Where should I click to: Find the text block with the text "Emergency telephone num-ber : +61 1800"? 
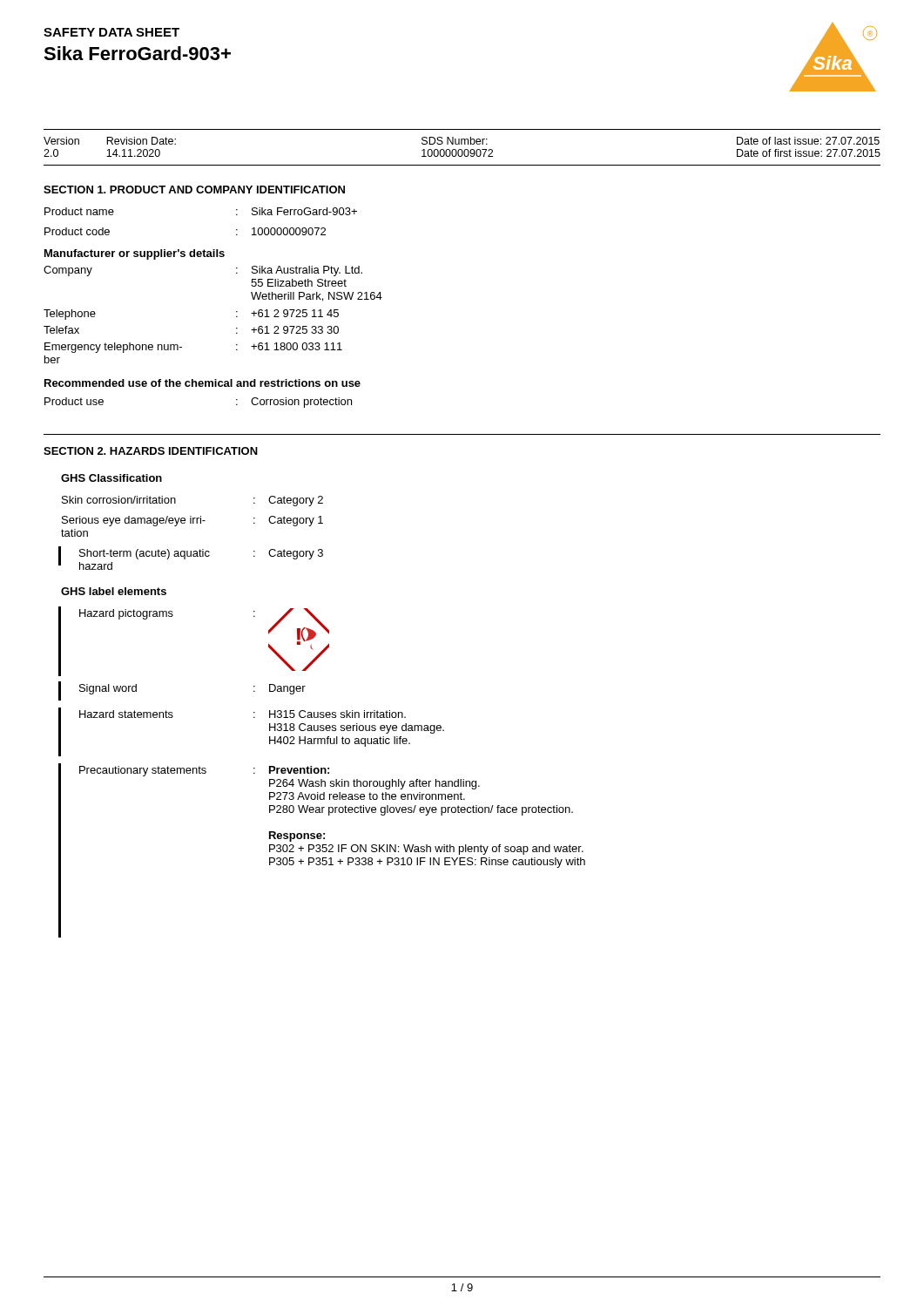coord(108,347)
